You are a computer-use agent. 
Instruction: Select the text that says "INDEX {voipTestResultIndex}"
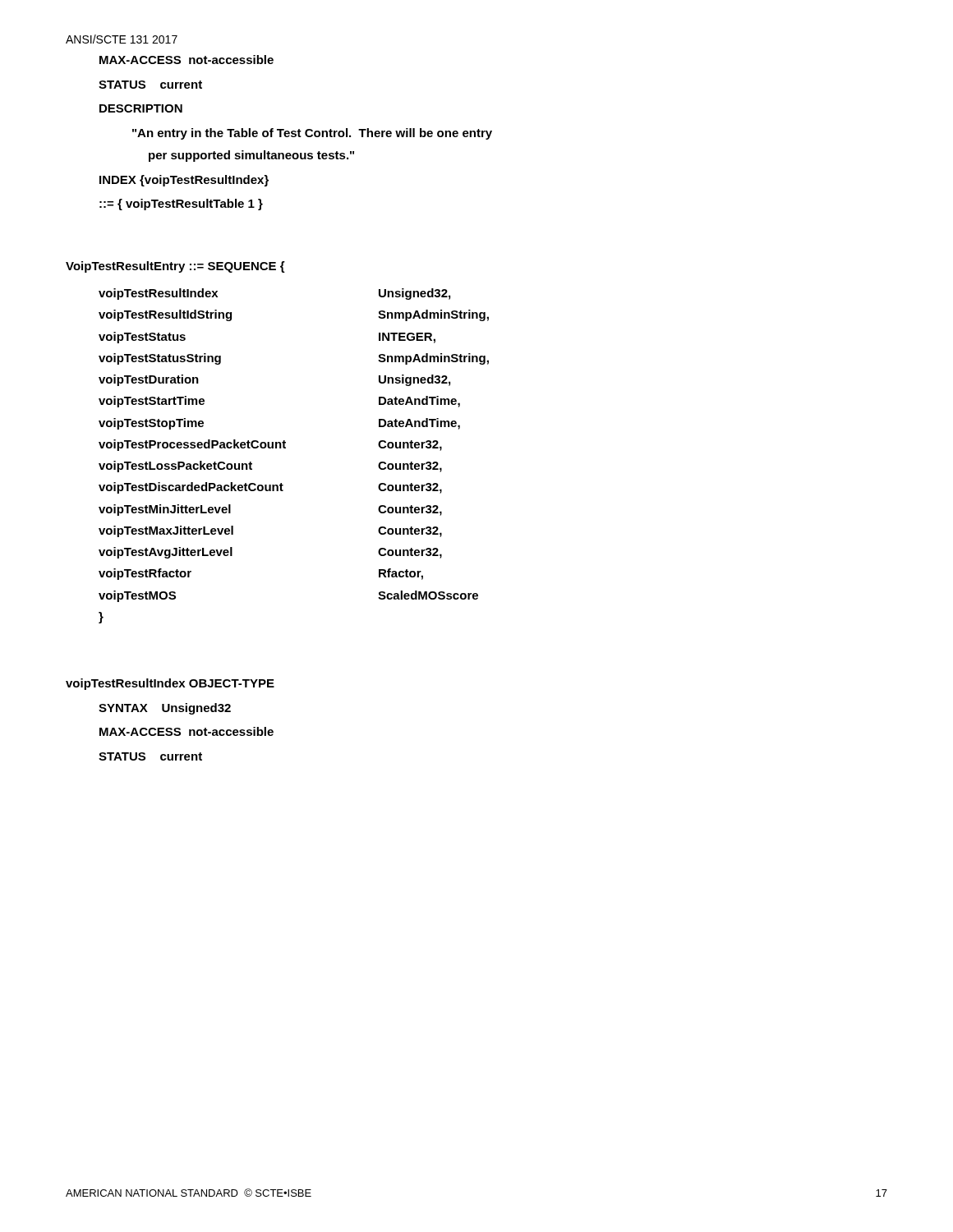(x=184, y=179)
